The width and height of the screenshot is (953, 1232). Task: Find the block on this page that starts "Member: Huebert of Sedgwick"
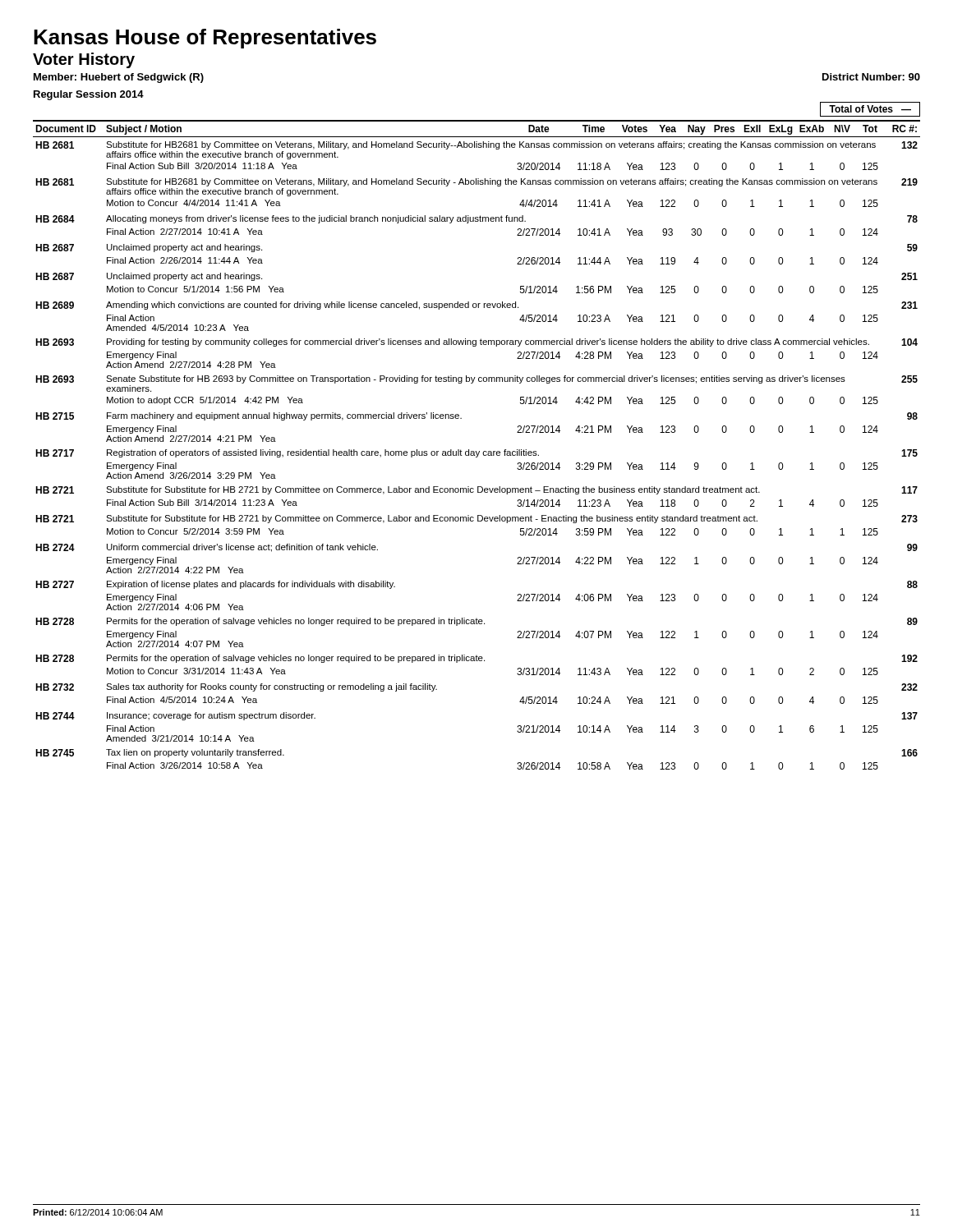[118, 77]
